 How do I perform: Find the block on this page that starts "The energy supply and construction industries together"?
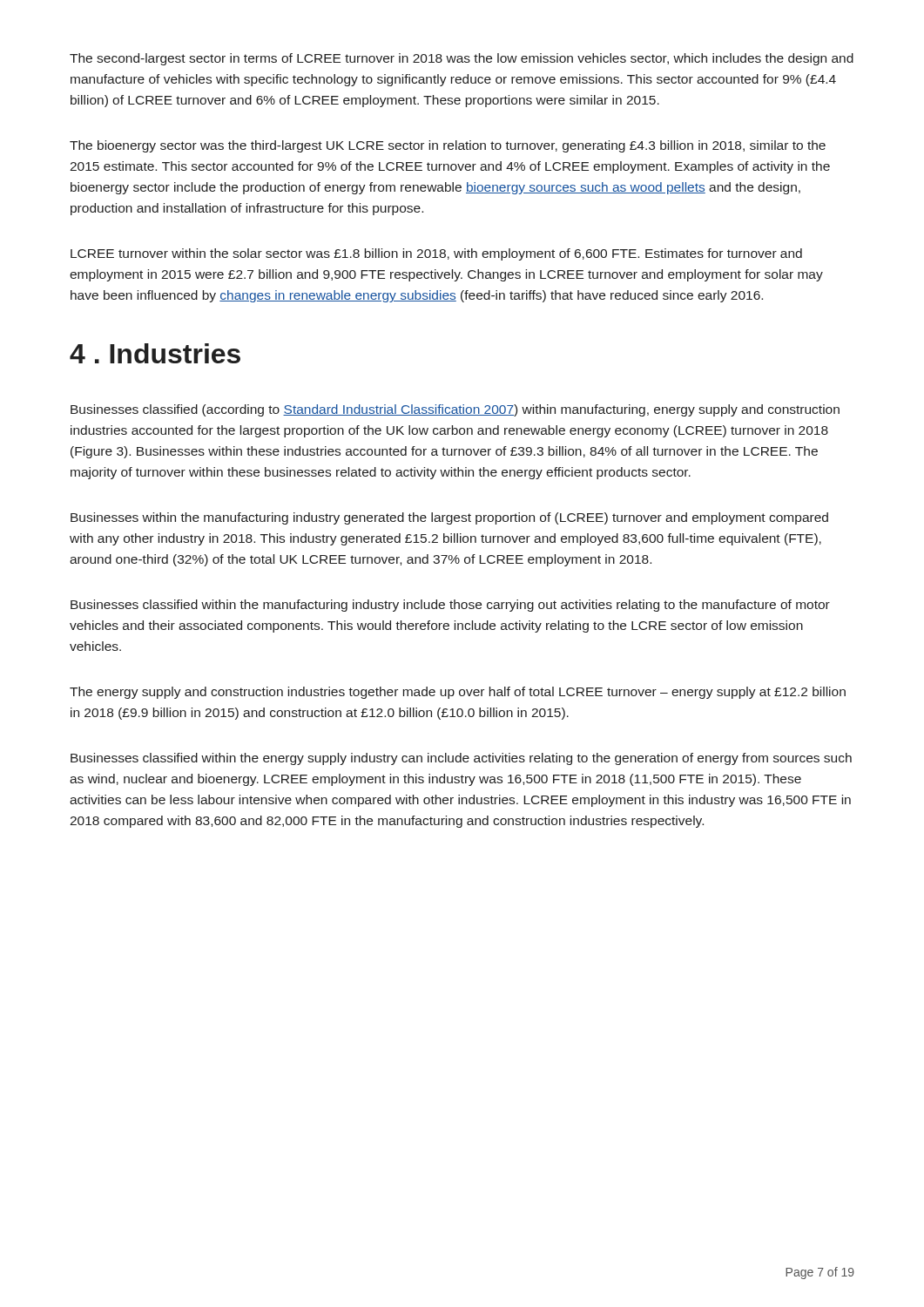point(458,702)
